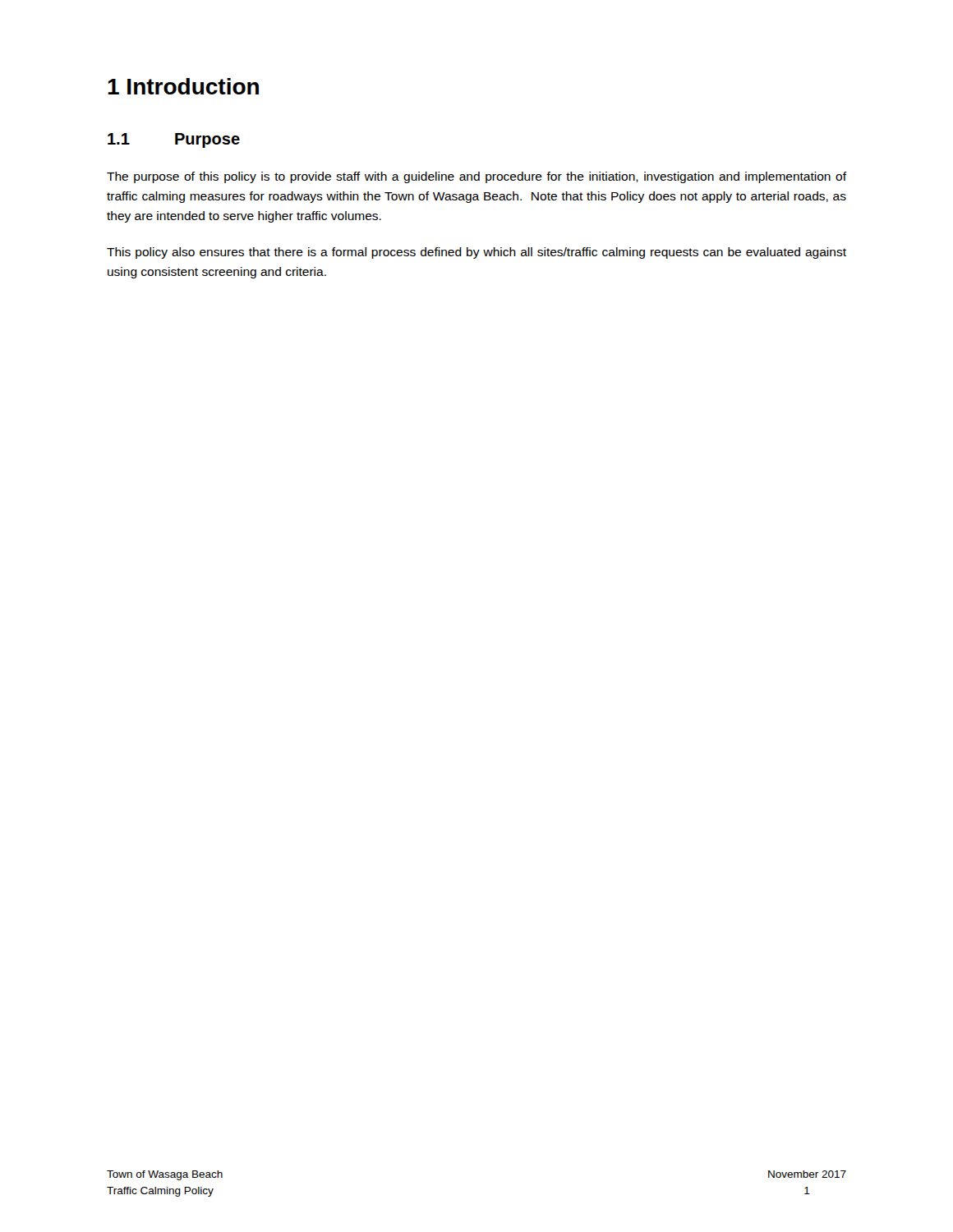Point to the text starting "1 Introduction"
Image resolution: width=953 pixels, height=1232 pixels.
183,86
